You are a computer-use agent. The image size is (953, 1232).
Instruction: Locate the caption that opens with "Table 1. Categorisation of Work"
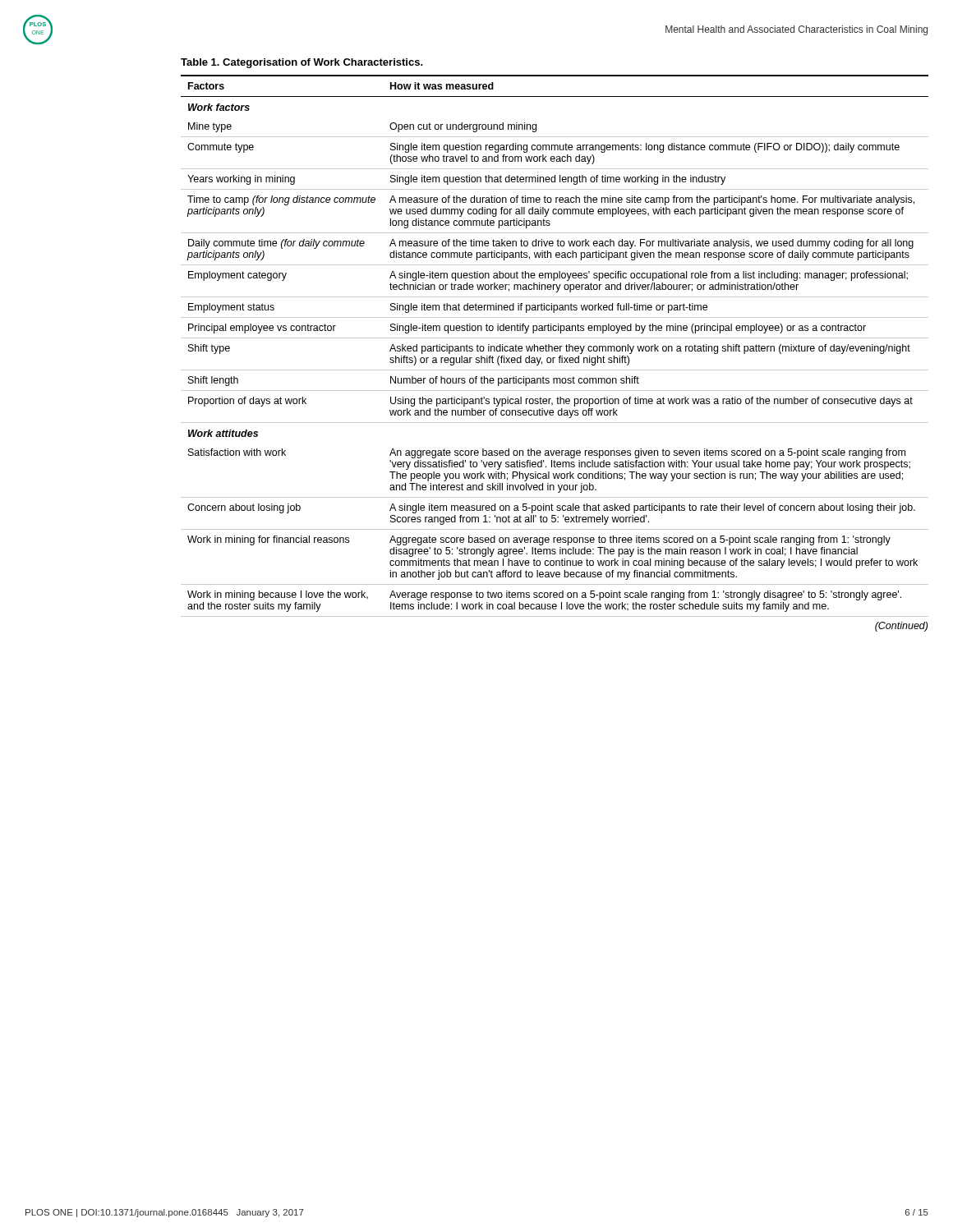point(302,62)
